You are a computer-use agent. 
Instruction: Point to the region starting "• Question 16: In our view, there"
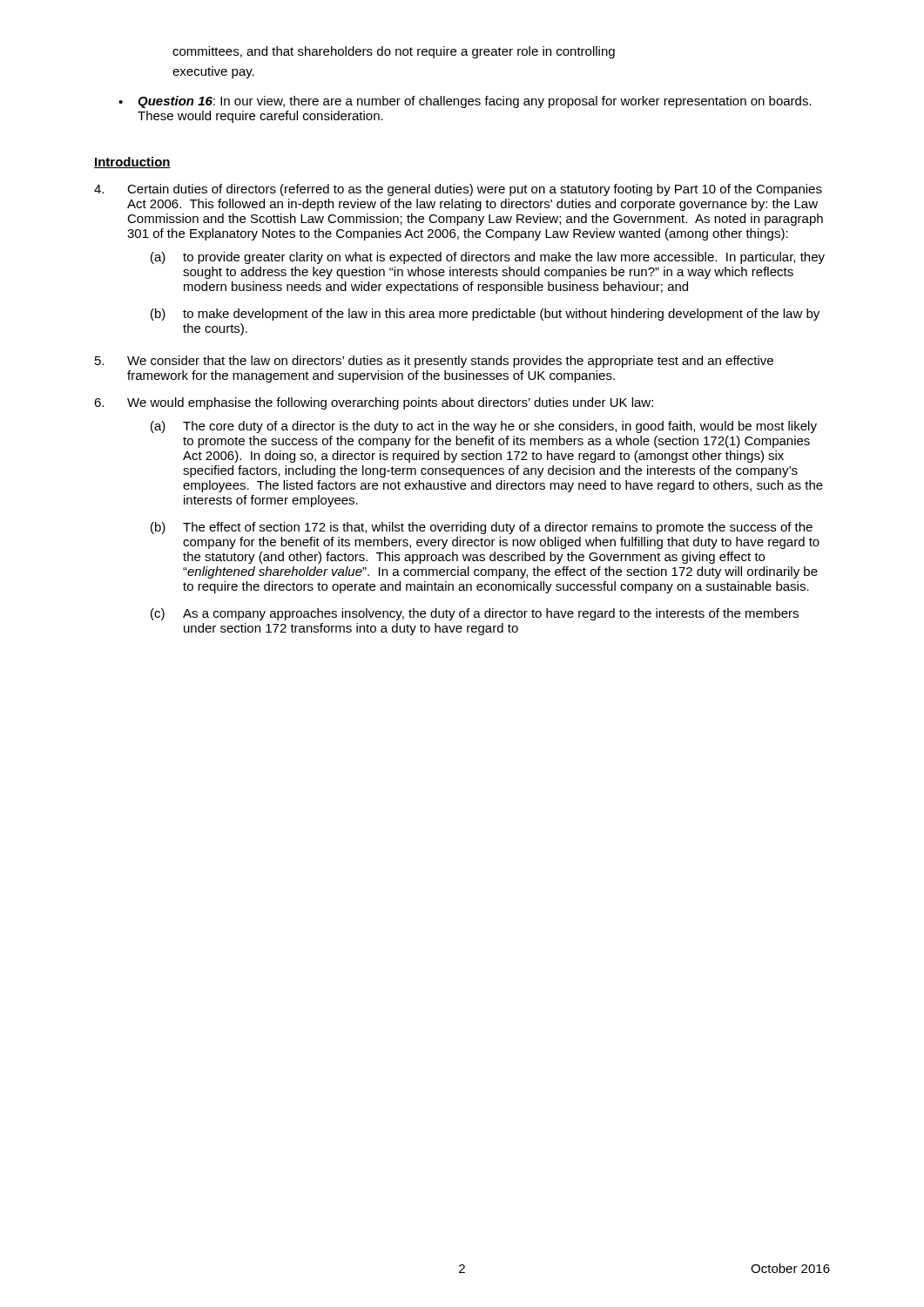click(x=474, y=108)
